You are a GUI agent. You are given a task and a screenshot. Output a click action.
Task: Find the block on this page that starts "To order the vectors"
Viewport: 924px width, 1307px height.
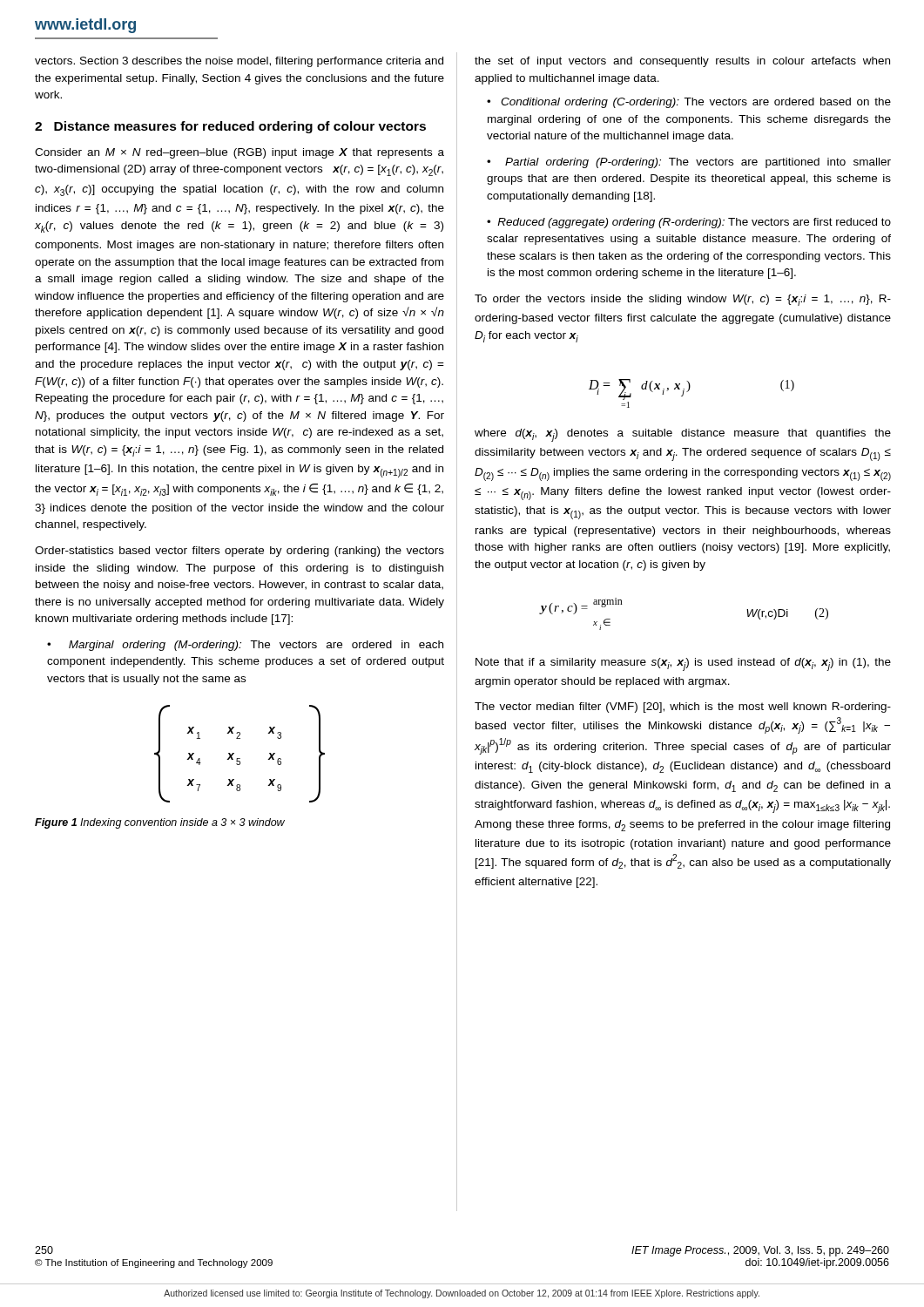(x=683, y=318)
